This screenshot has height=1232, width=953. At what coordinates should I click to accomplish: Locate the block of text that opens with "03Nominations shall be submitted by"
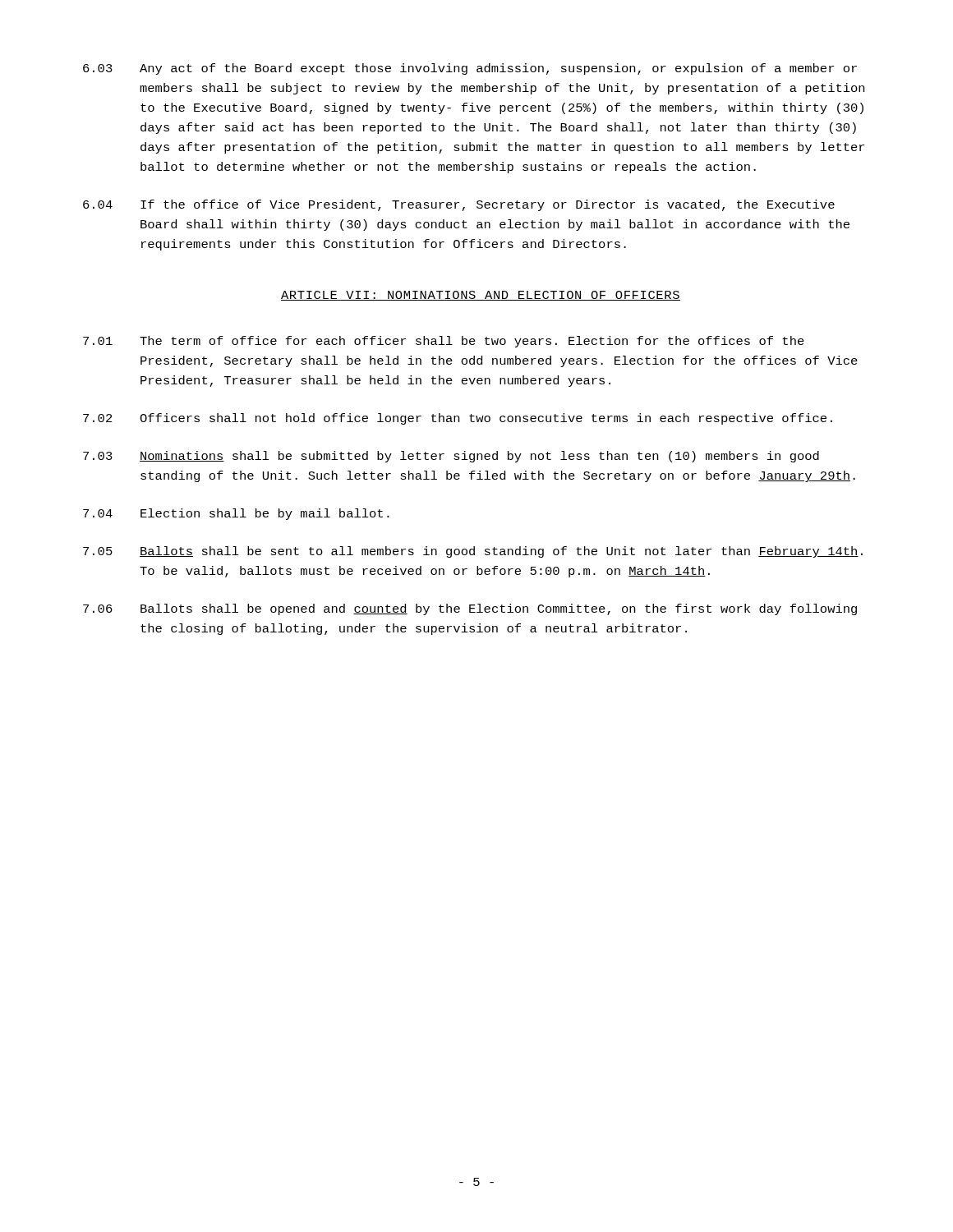point(479,467)
